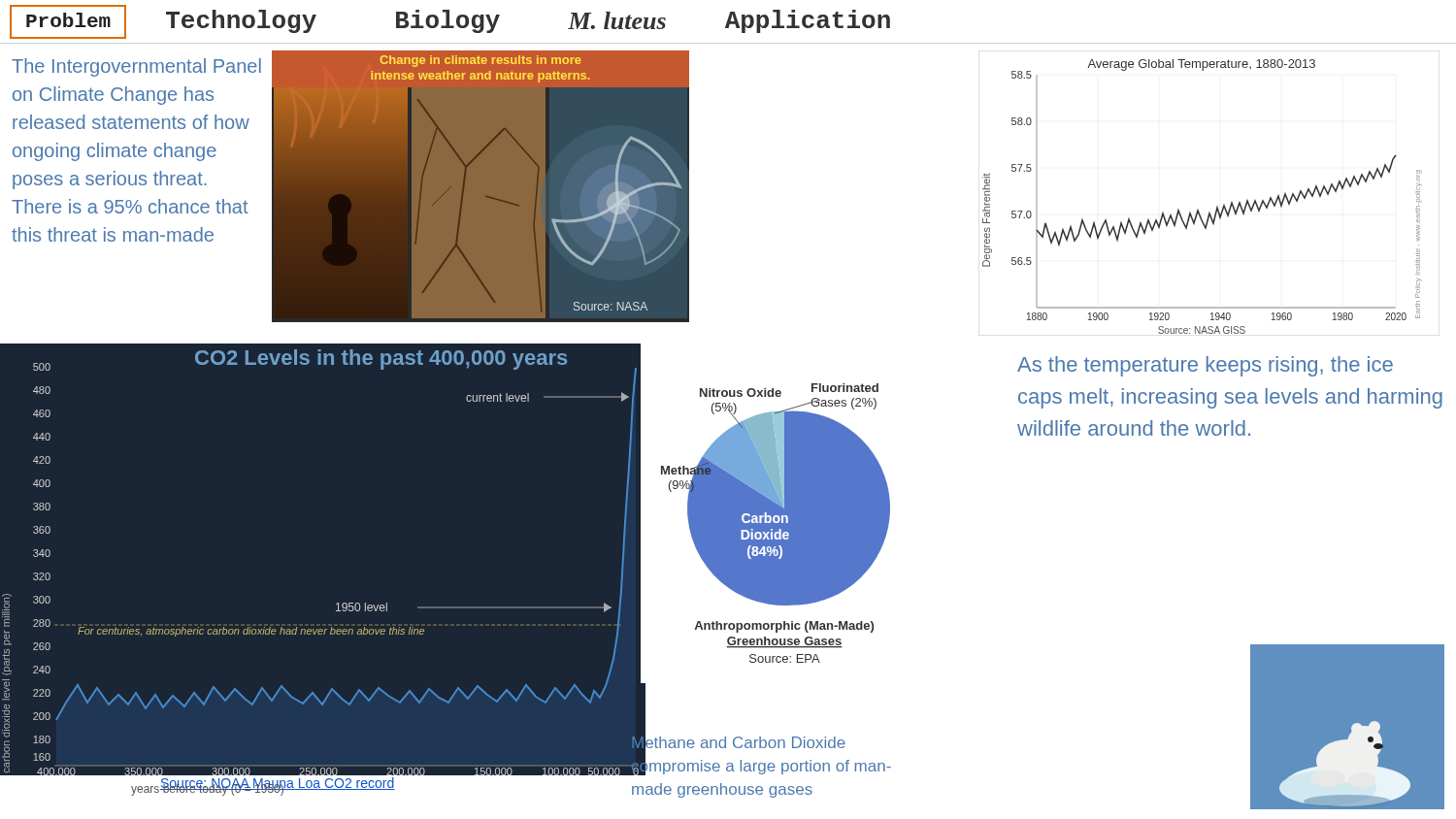Locate the block of text that opens with "Methane and Carbon Dioxide compromise a large portion"
The image size is (1456, 819).
point(761,766)
